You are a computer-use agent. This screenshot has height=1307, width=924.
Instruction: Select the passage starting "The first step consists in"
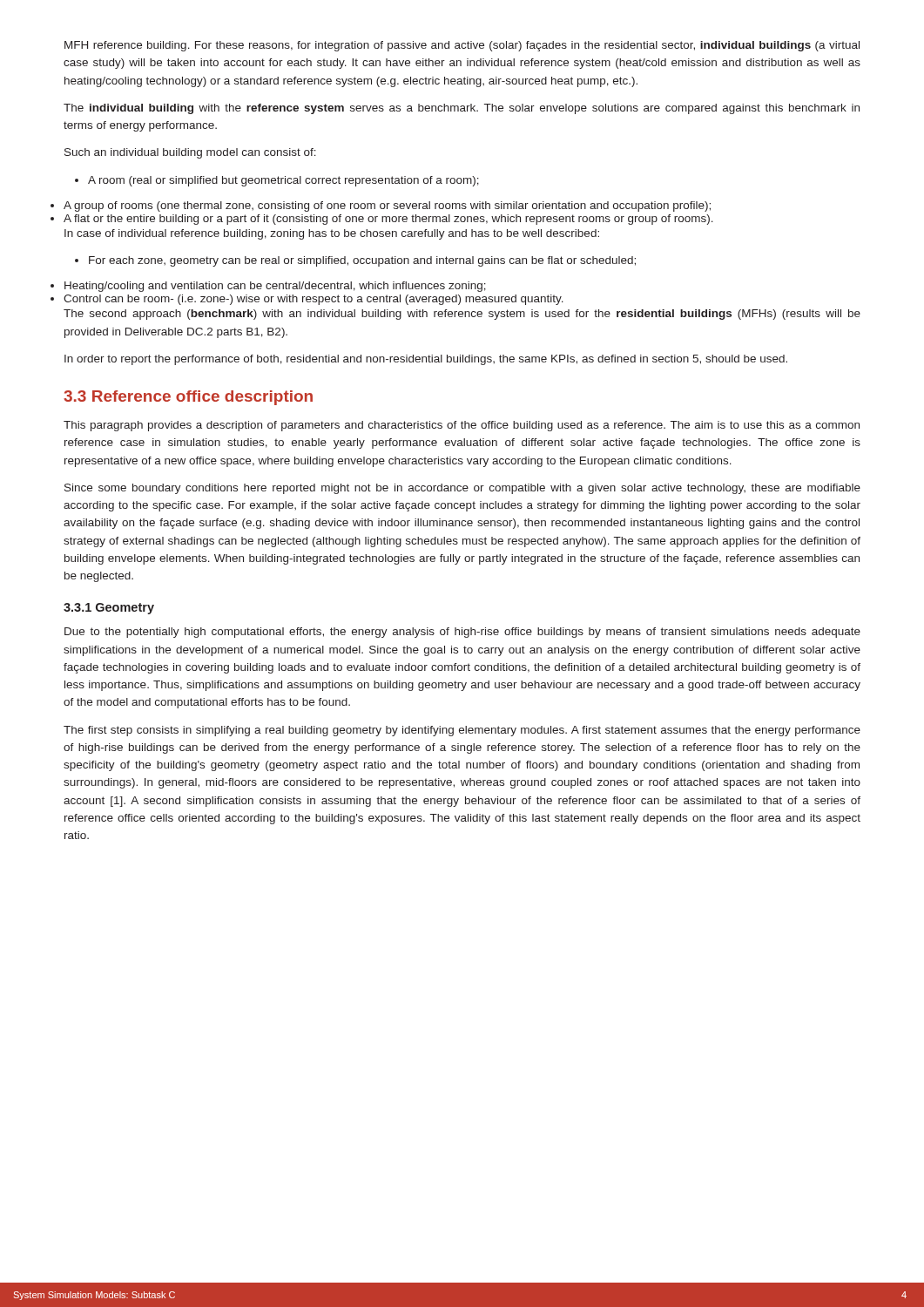point(462,783)
